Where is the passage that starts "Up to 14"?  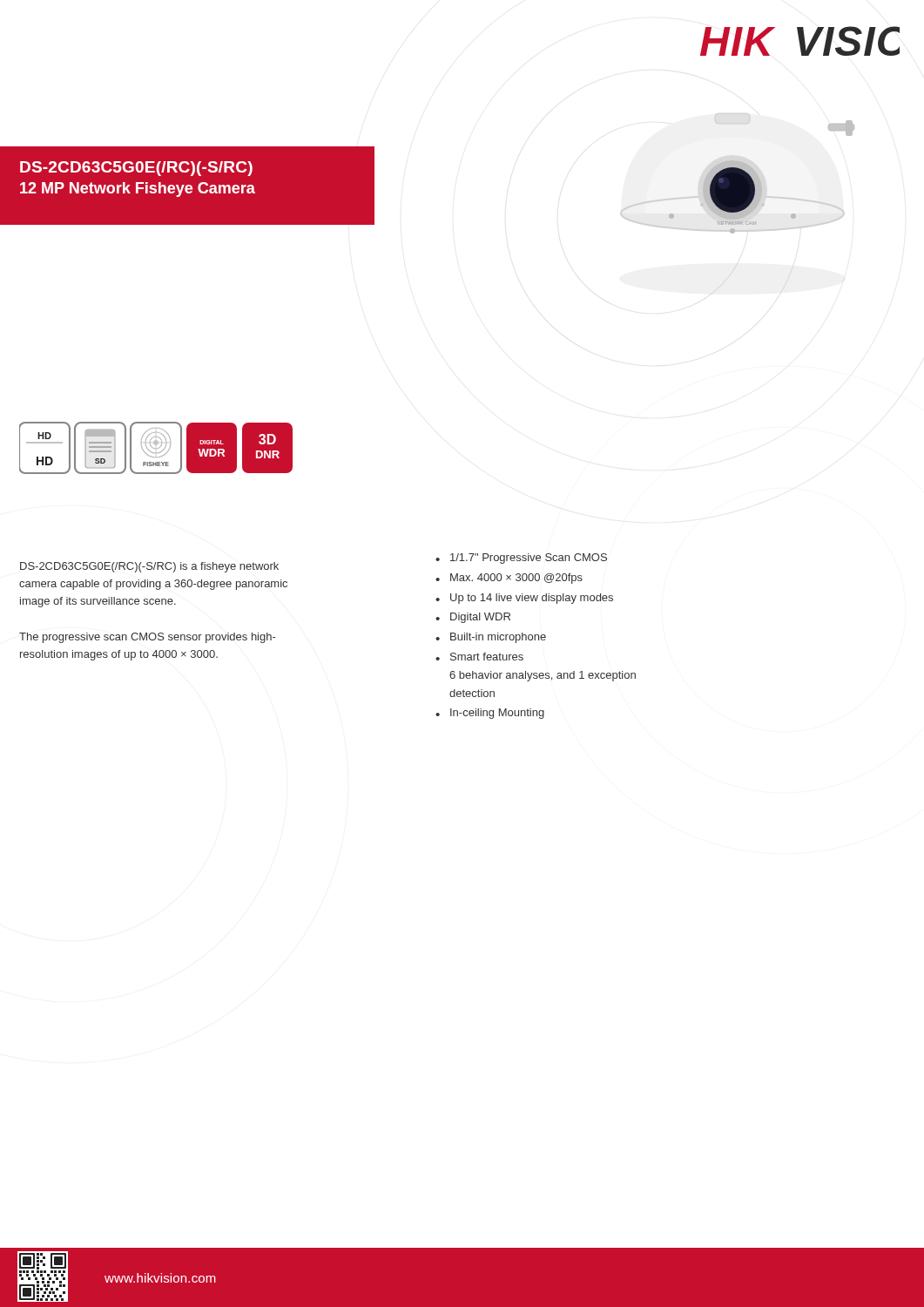click(x=531, y=597)
